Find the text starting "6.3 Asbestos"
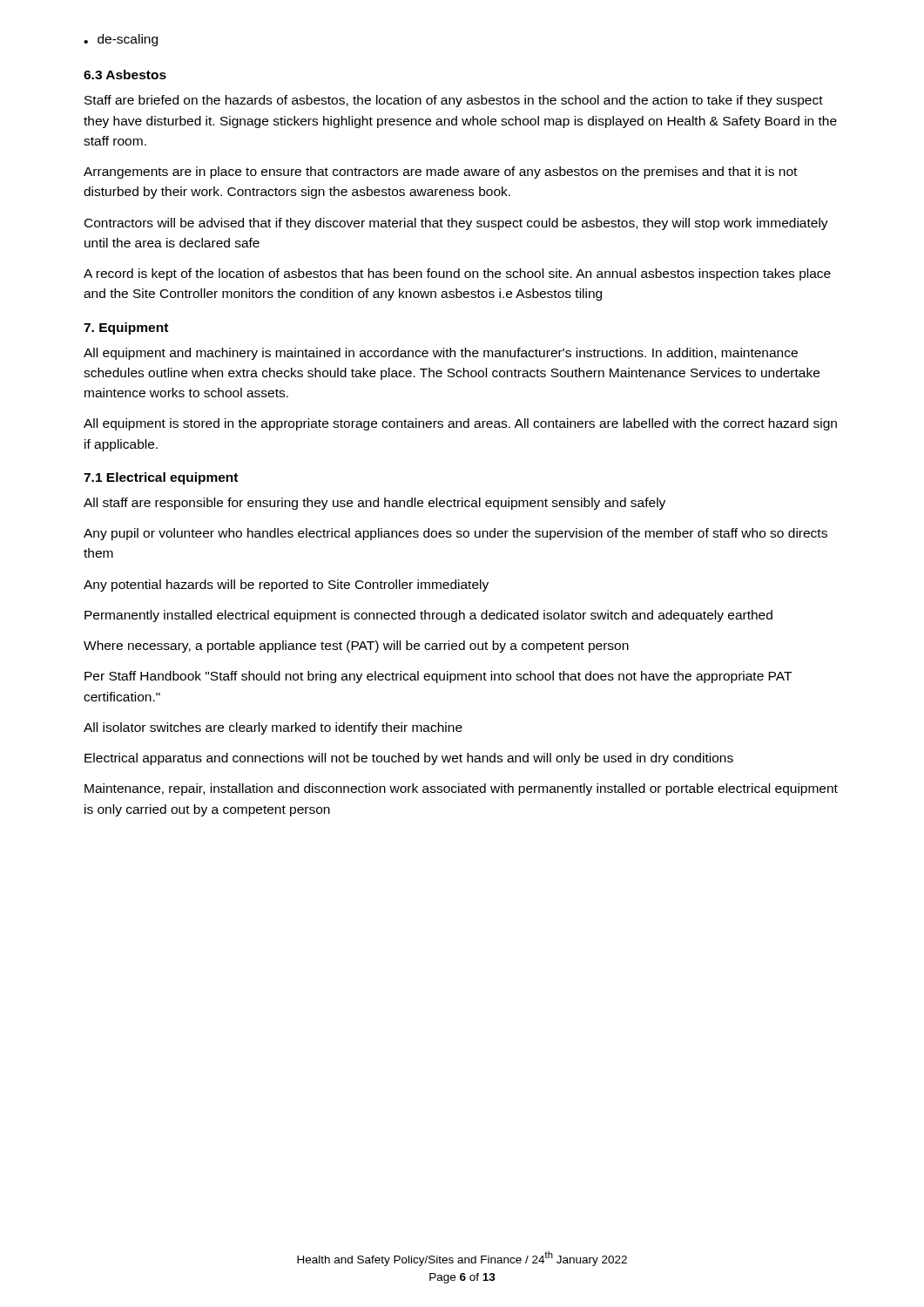Image resolution: width=924 pixels, height=1307 pixels. coord(125,75)
